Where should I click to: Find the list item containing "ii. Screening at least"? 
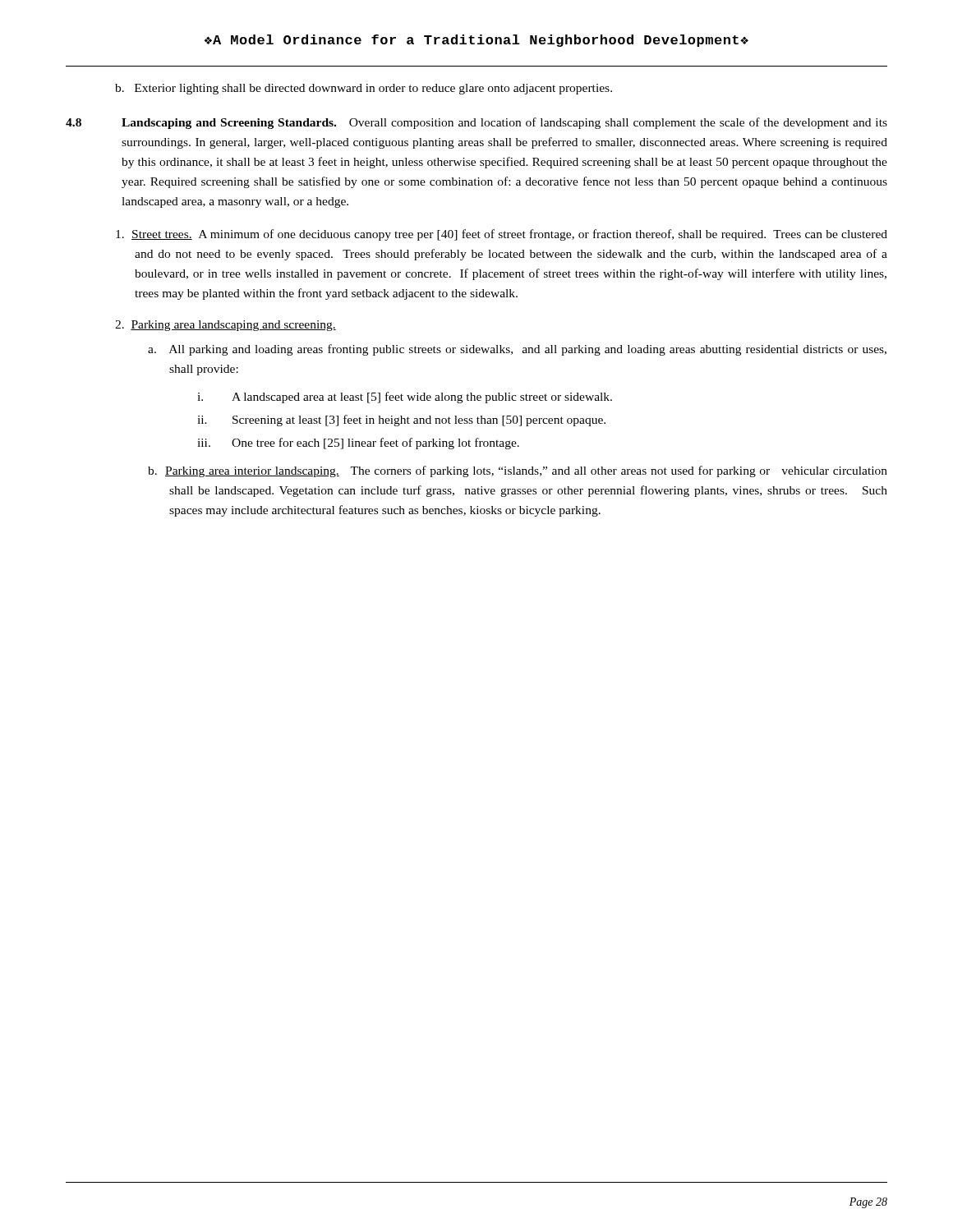(542, 420)
